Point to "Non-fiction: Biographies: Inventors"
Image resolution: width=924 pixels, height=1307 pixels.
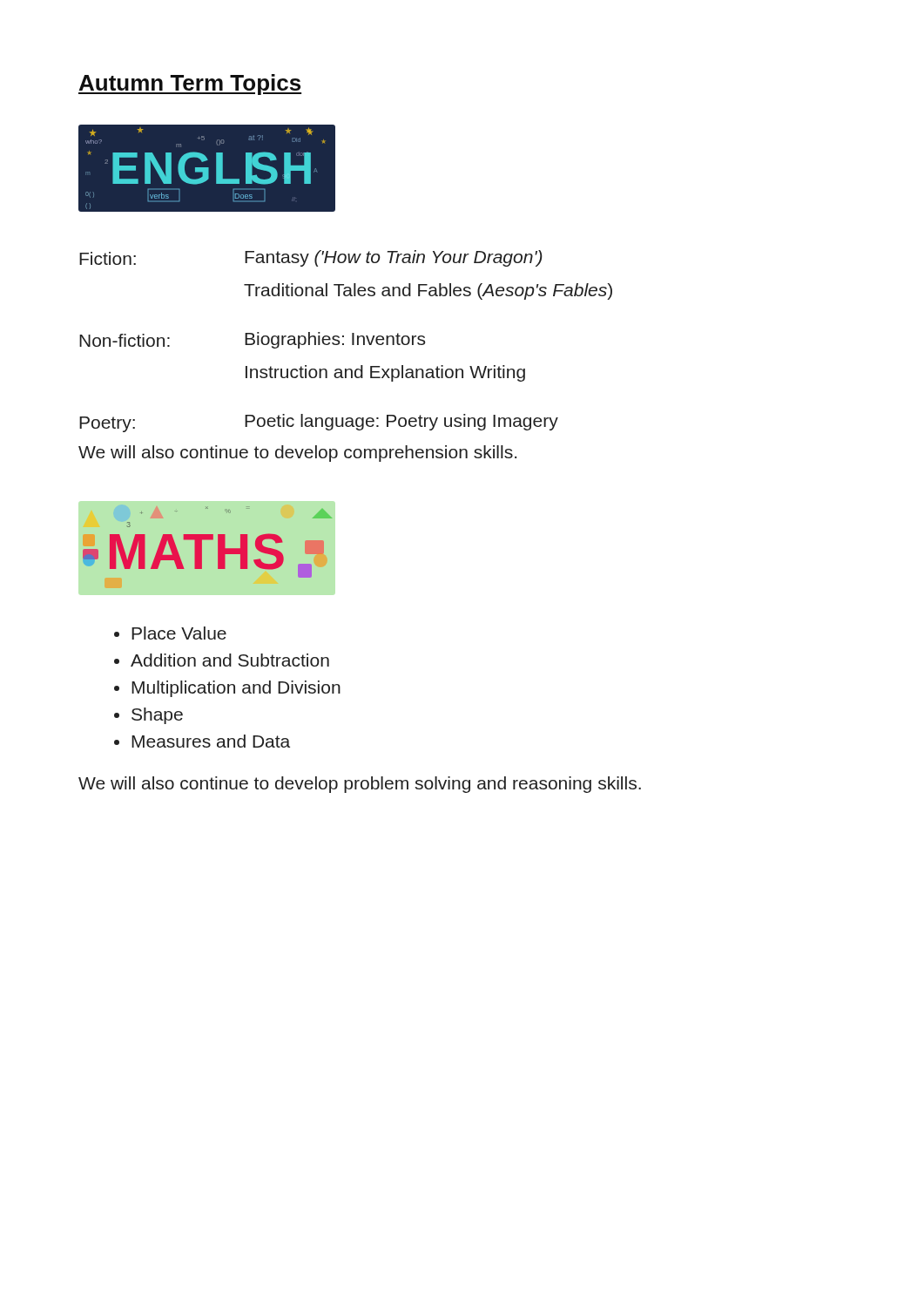pyautogui.click(x=252, y=340)
